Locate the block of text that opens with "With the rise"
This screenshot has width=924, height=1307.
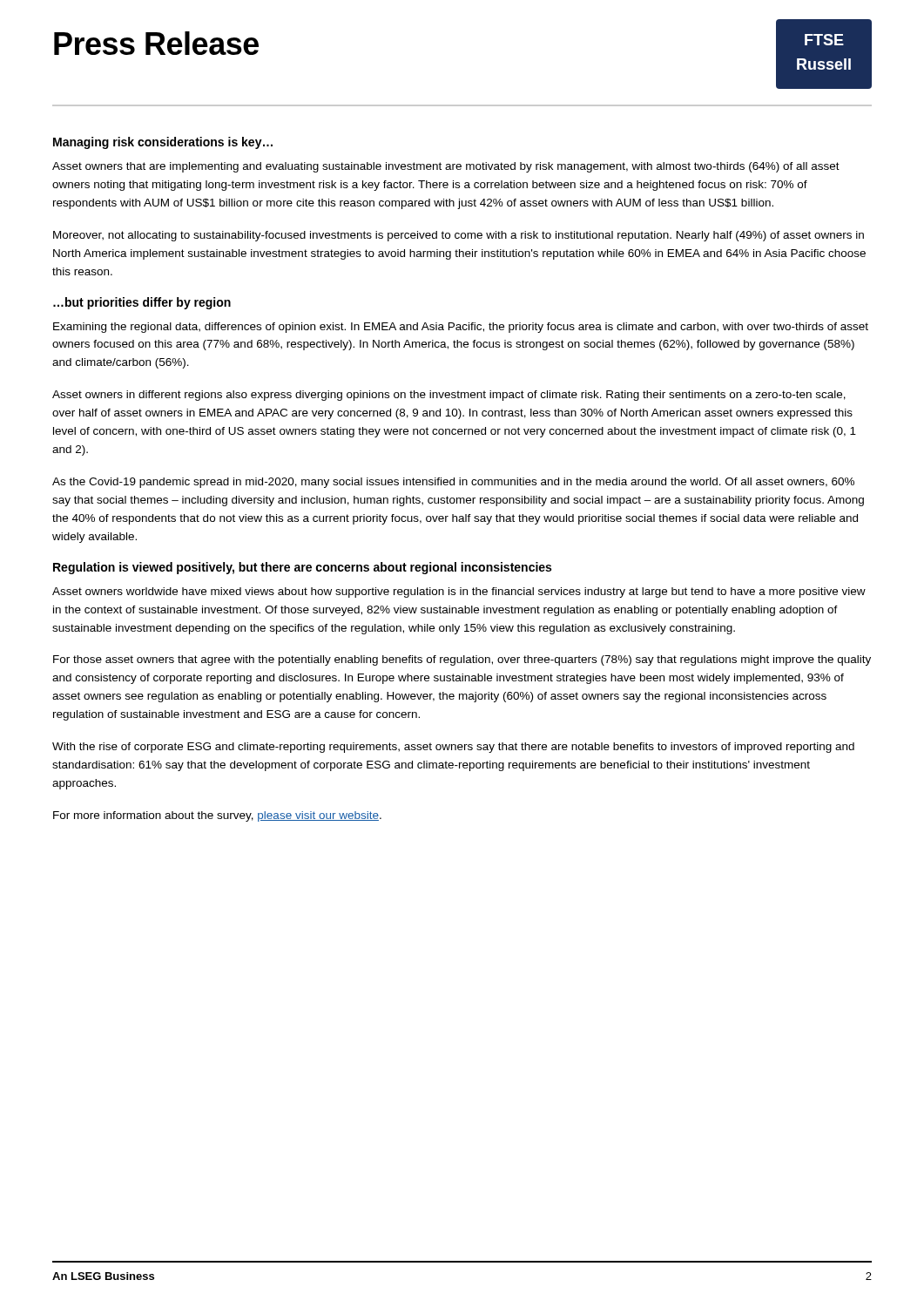tap(453, 765)
